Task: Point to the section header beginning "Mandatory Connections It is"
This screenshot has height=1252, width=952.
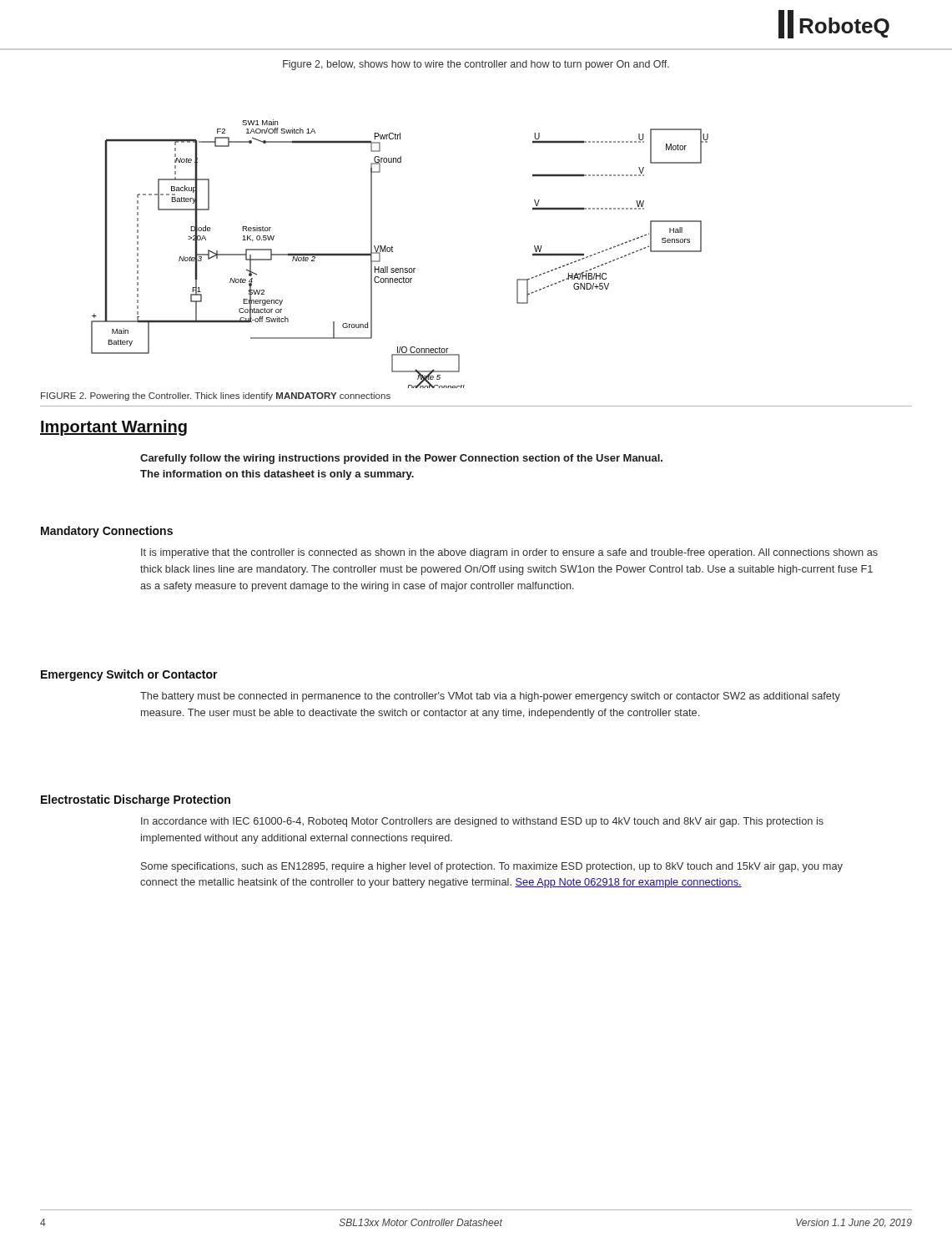Action: [x=476, y=559]
